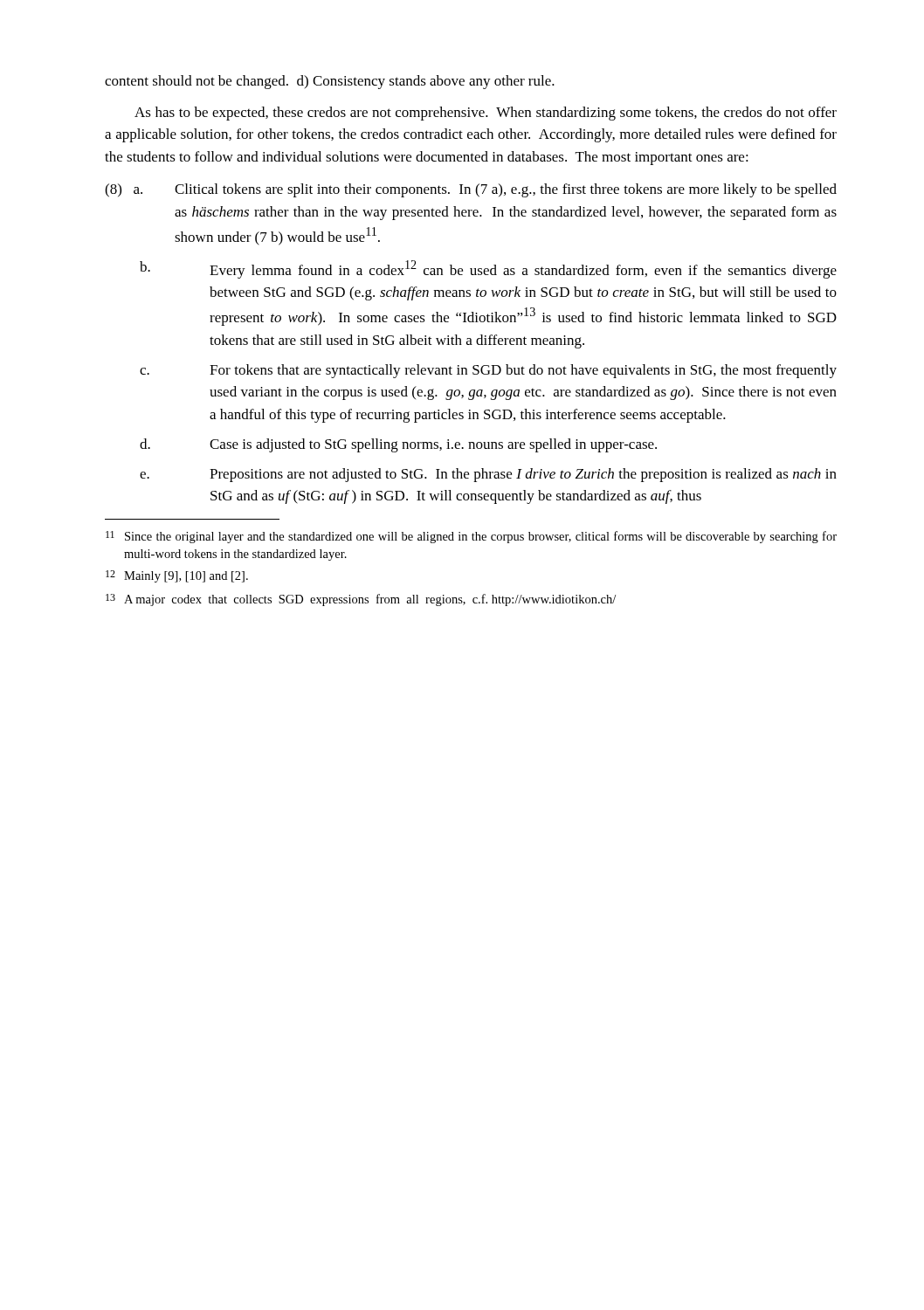Where is the passage that starts "11 Since the original"?
Image resolution: width=924 pixels, height=1310 pixels.
(x=471, y=545)
